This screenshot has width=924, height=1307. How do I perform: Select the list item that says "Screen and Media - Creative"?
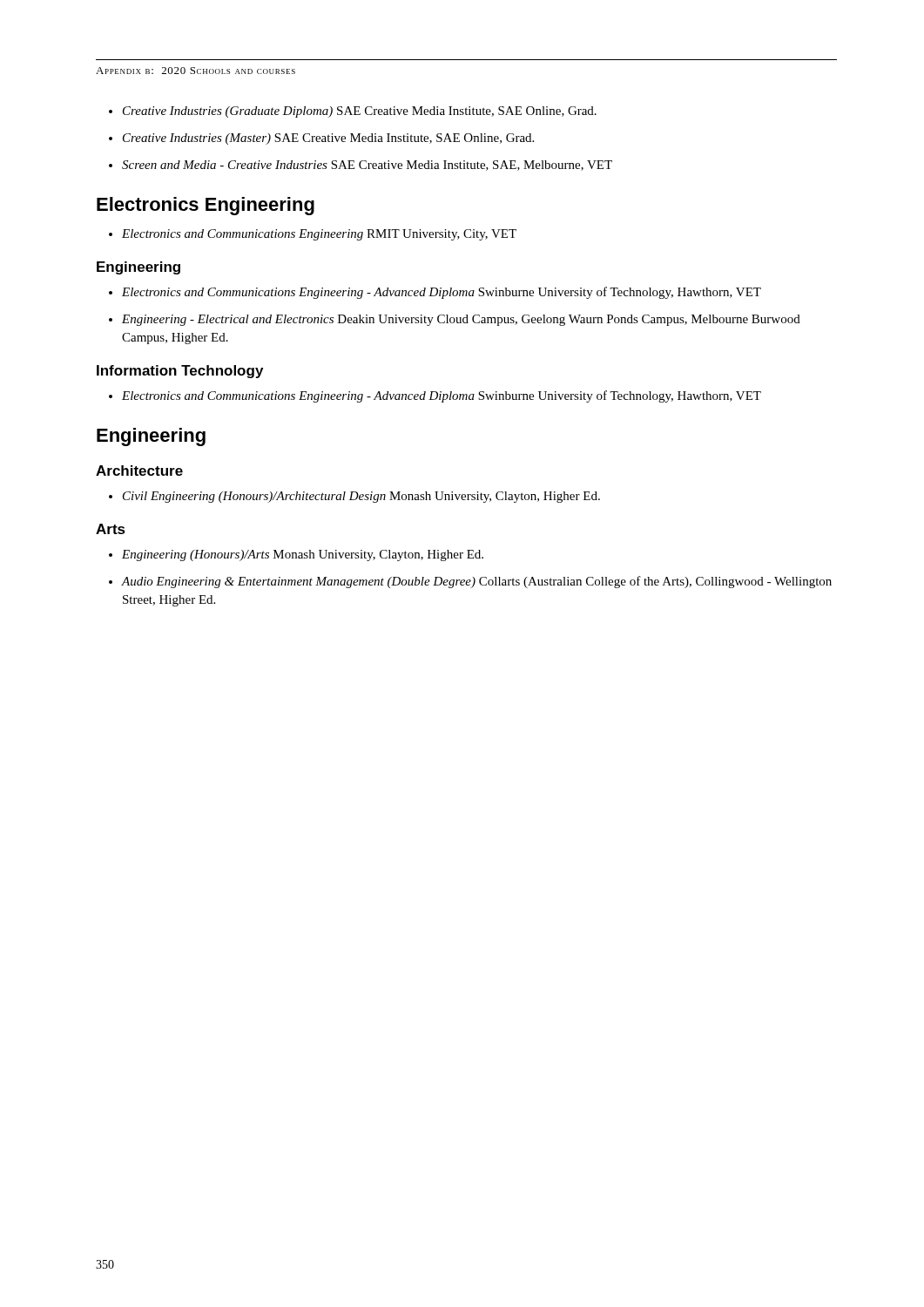[466, 165]
